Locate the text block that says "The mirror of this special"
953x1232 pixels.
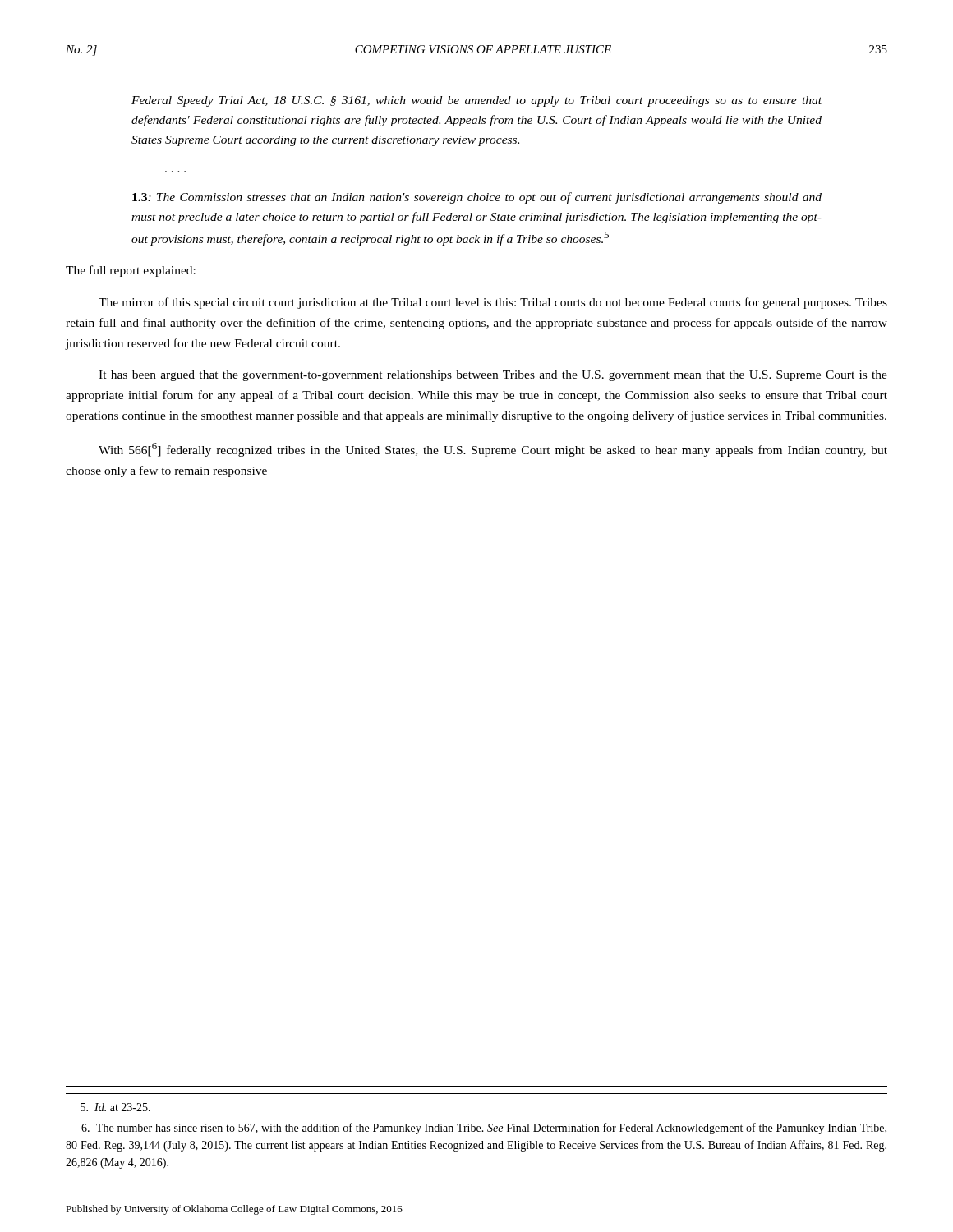coord(476,322)
